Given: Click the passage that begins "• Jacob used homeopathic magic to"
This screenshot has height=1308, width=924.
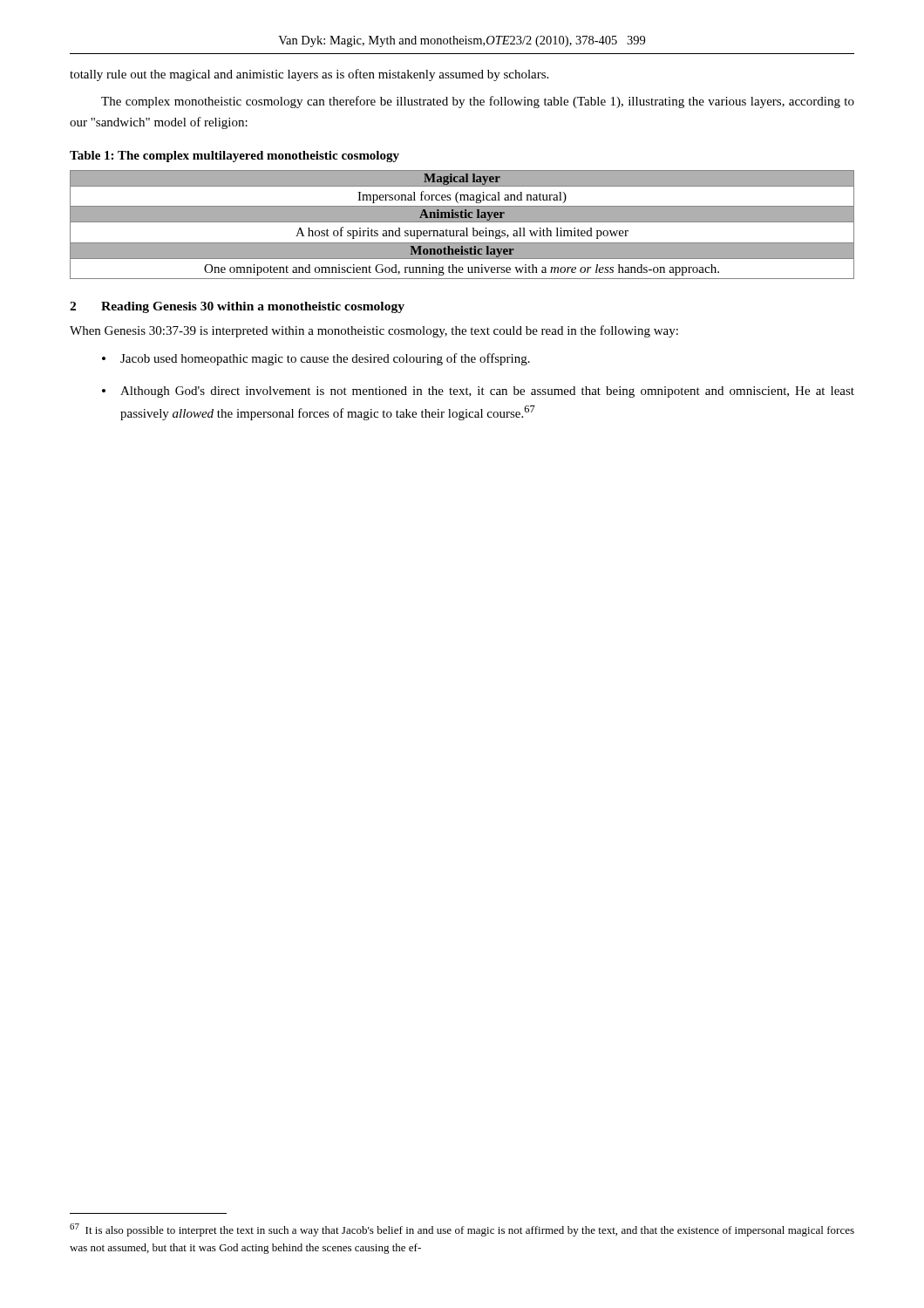Looking at the screenshot, I should (478, 359).
